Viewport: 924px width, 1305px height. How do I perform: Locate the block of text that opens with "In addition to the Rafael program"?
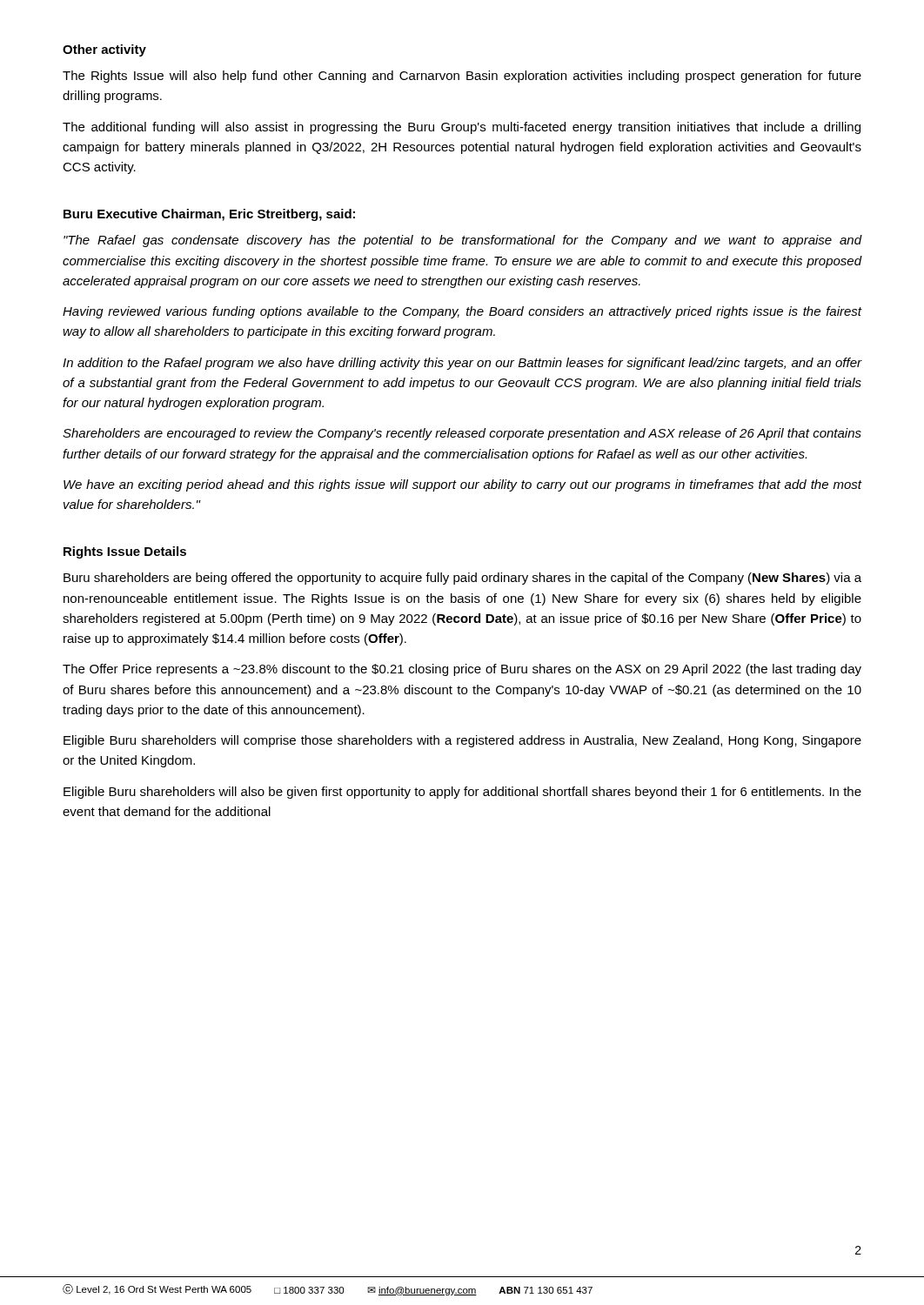pyautogui.click(x=462, y=382)
